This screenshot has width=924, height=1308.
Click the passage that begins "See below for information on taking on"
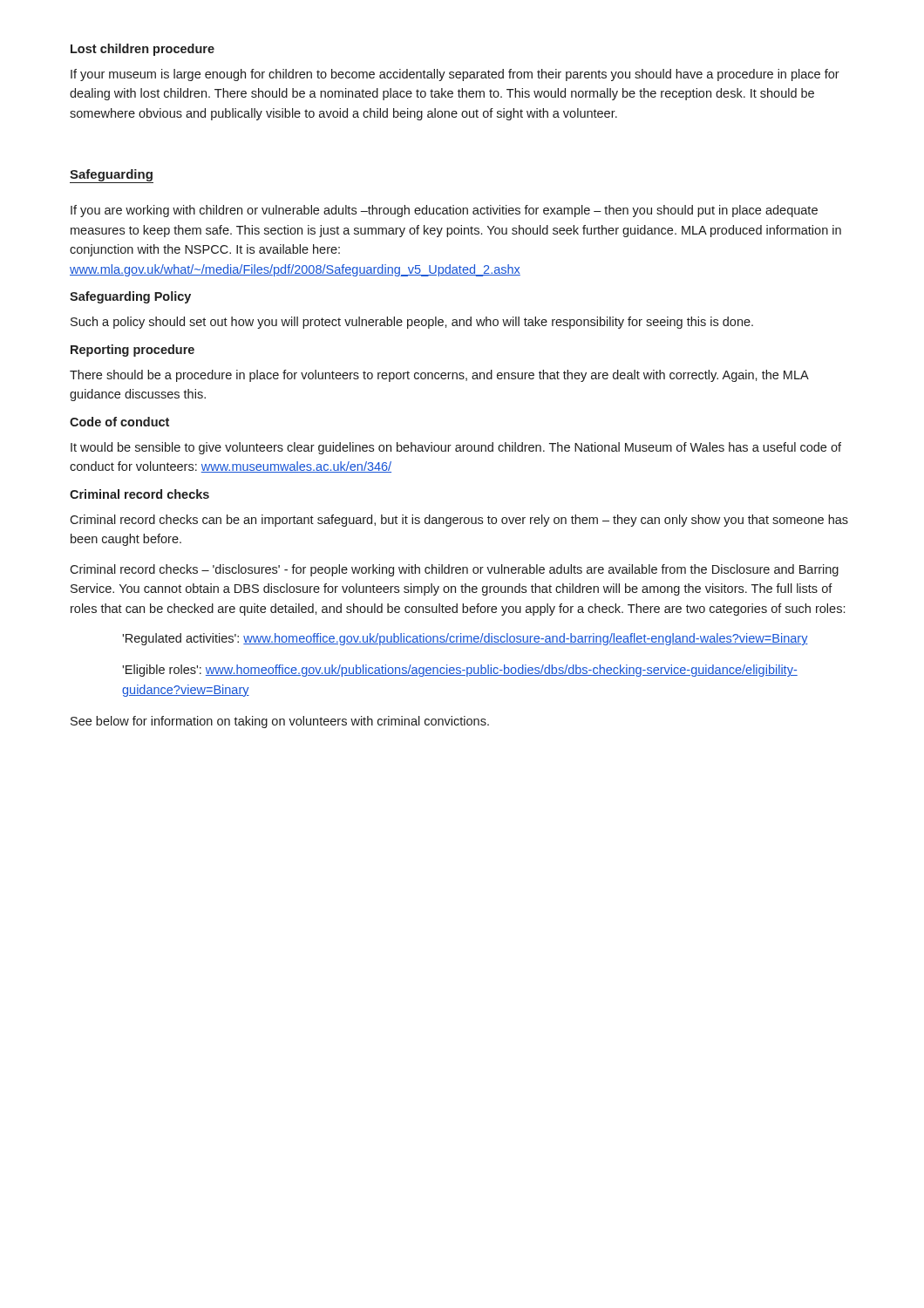pos(462,722)
